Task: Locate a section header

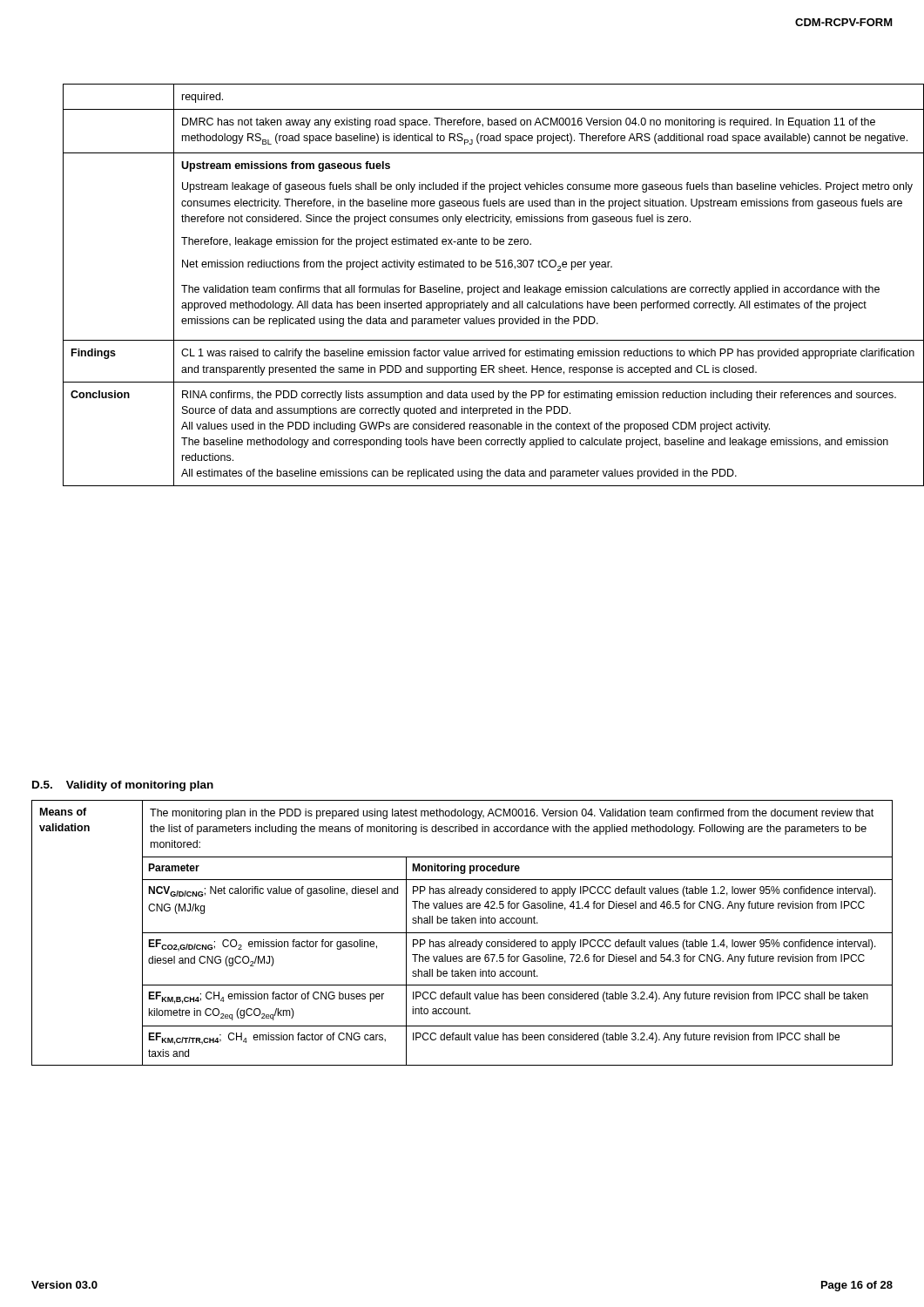Action: [x=122, y=785]
